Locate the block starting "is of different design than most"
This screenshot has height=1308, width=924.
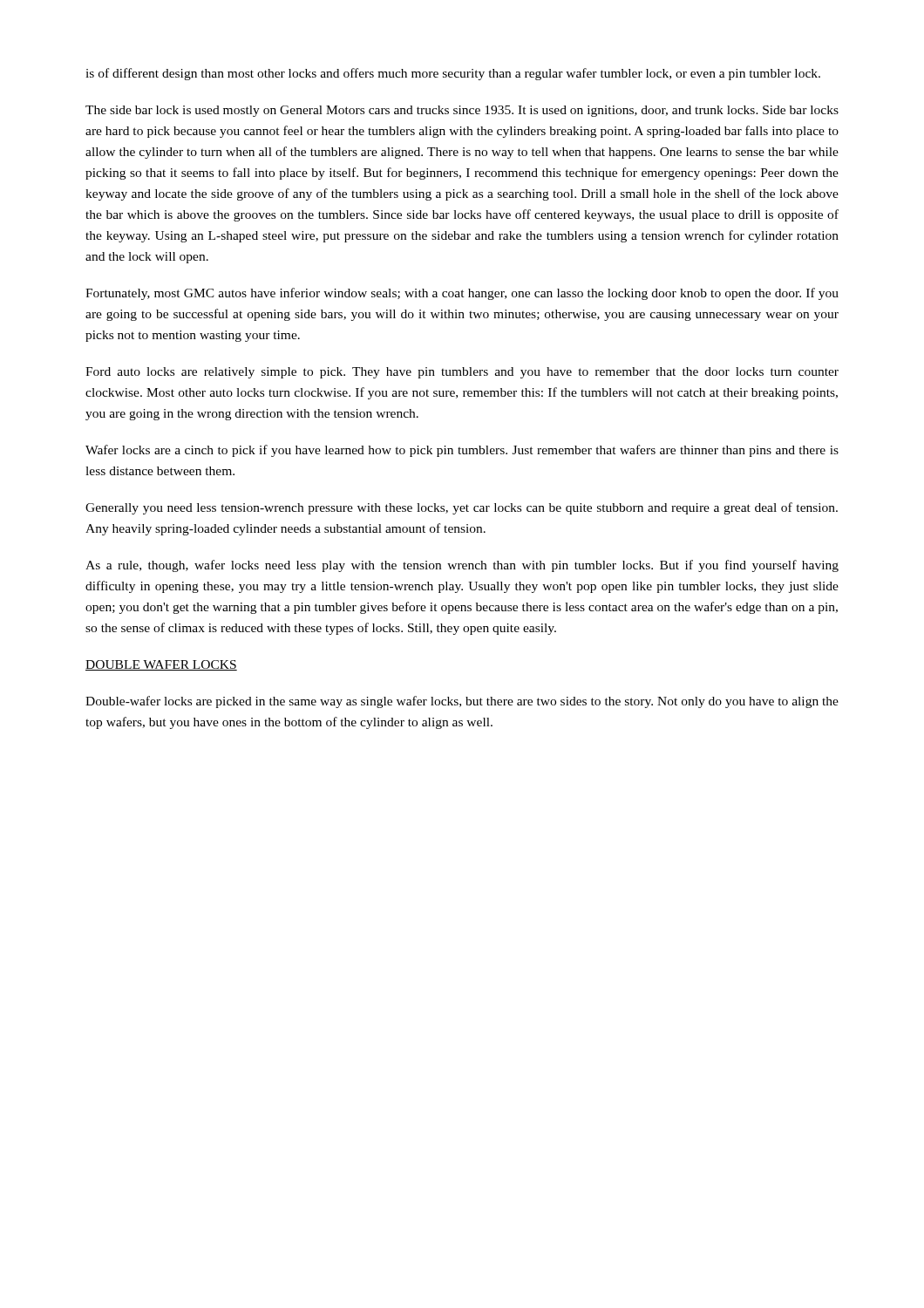click(x=453, y=73)
